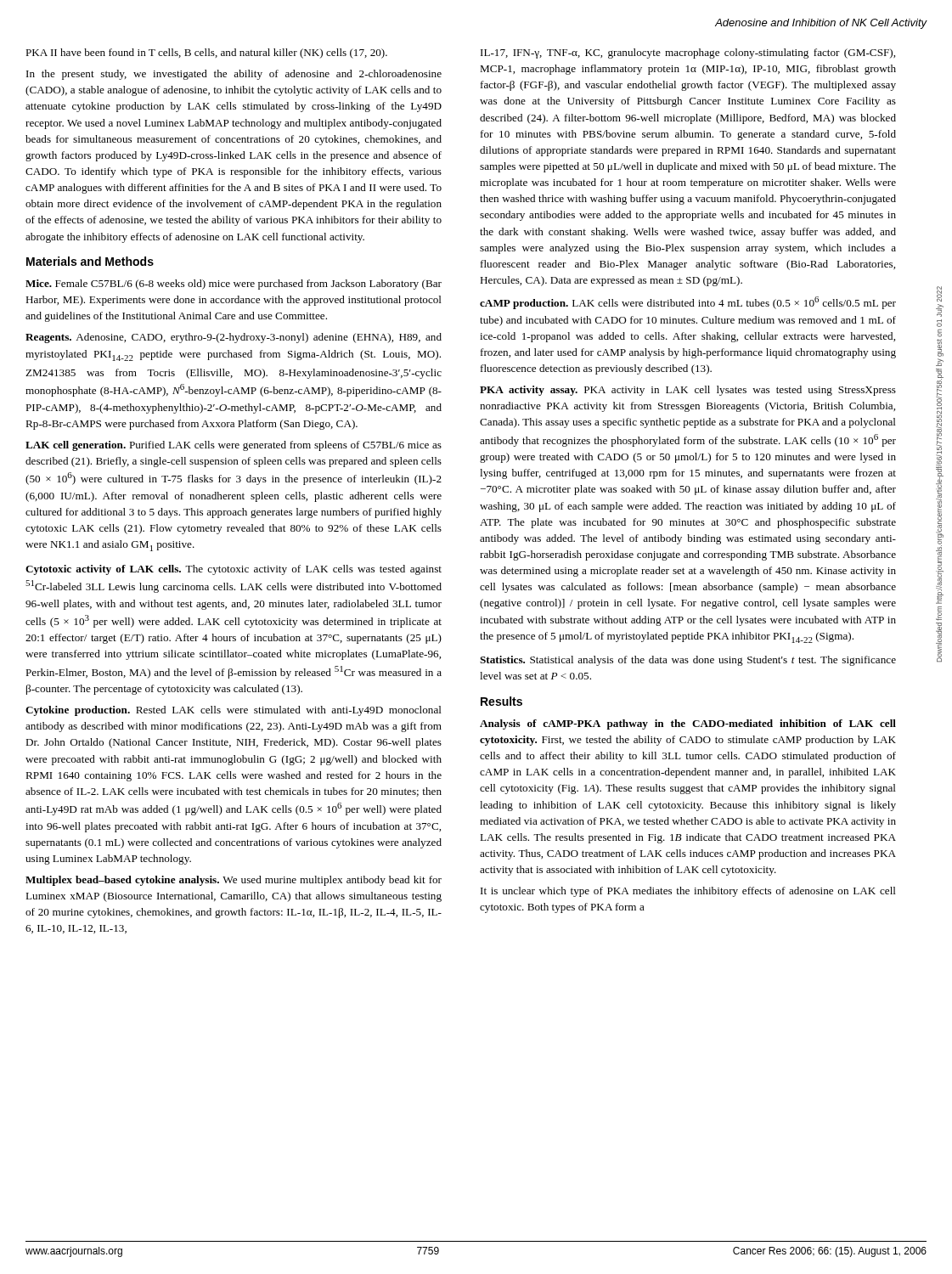Locate the text block containing "IL-17, IFN-γ, TNF-α, KC, granulocyte macrophage colony-stimulating"
Image resolution: width=952 pixels, height=1274 pixels.
[x=688, y=364]
